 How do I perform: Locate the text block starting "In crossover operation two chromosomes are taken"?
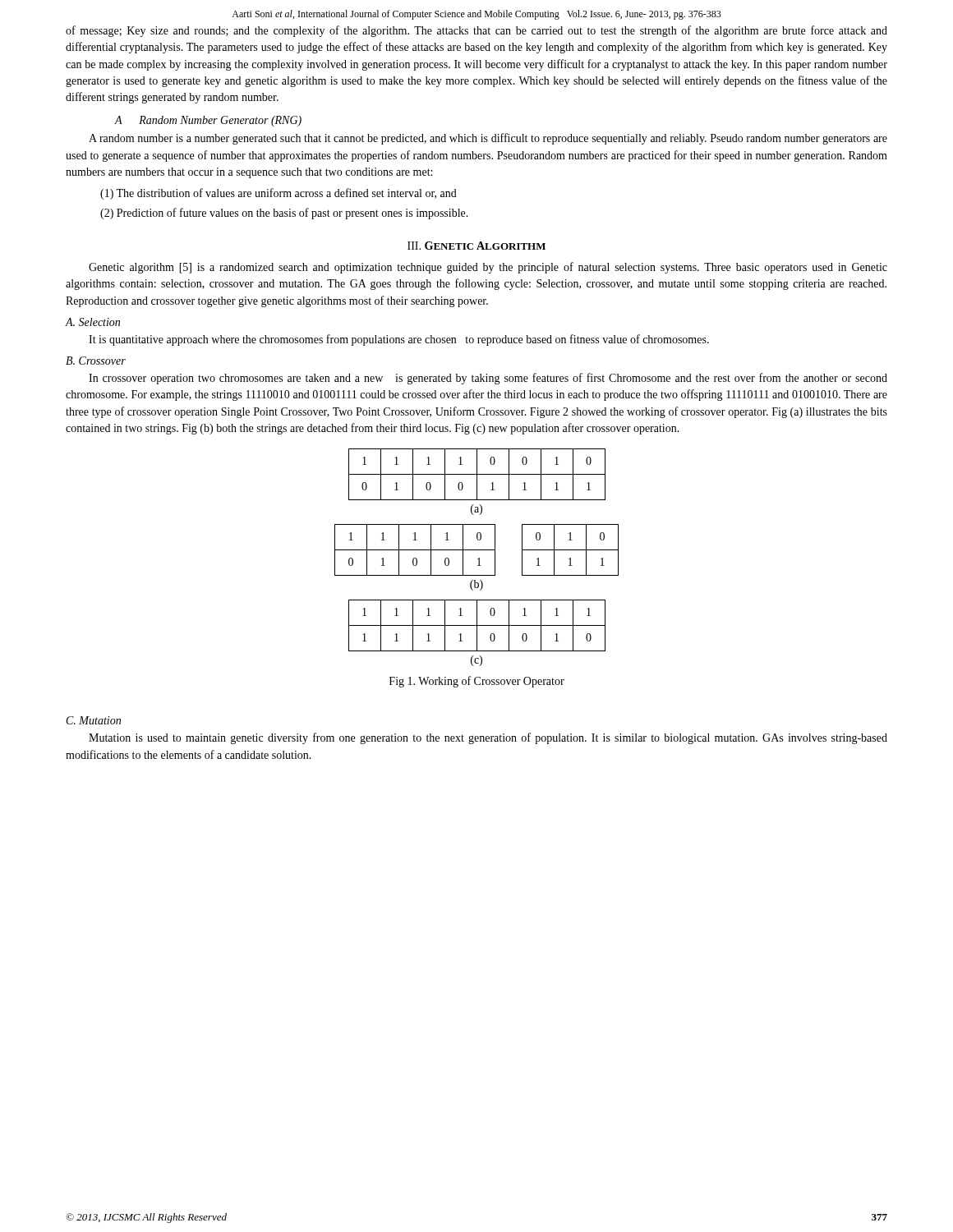click(x=476, y=404)
